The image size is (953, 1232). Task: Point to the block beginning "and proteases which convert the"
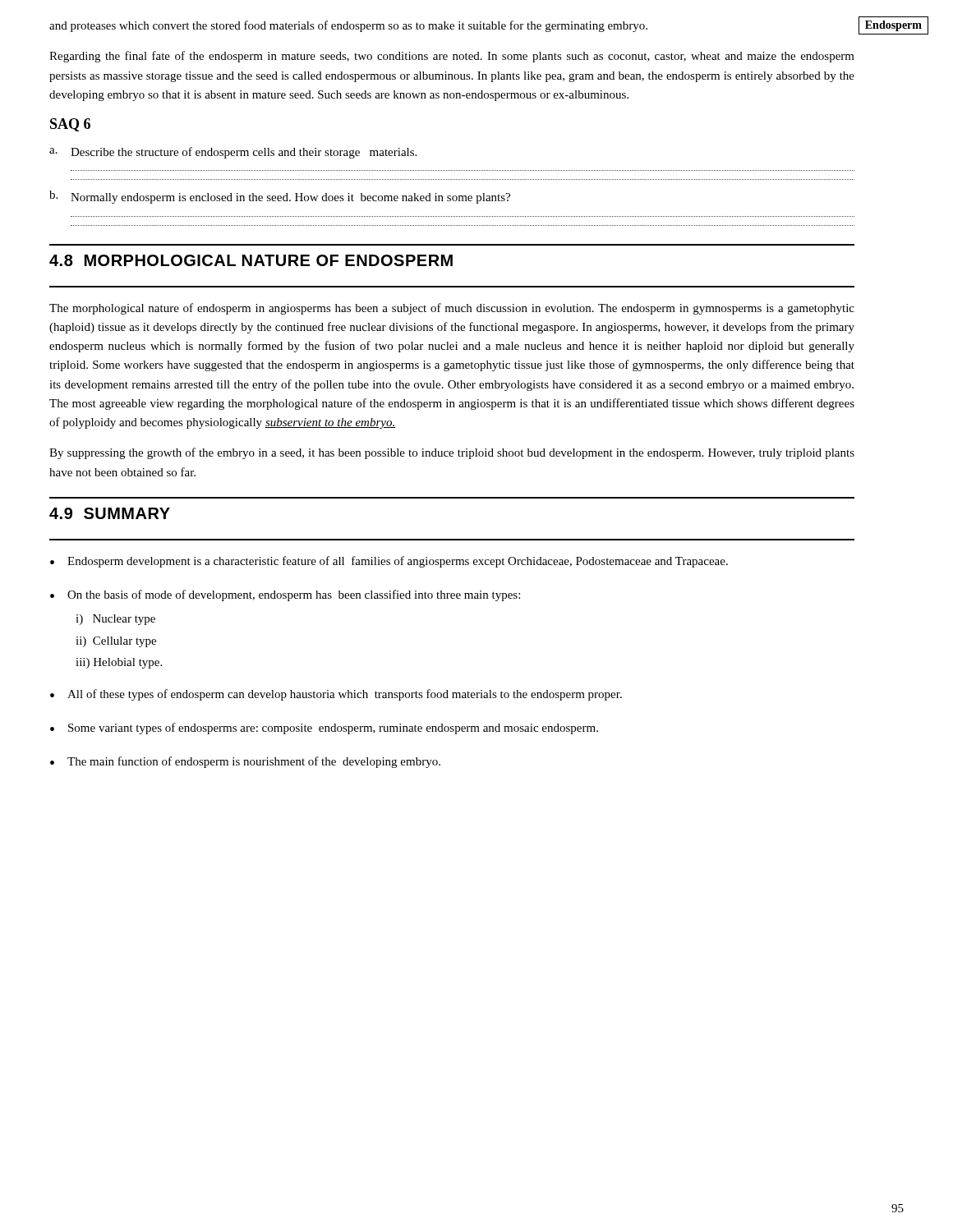pos(349,25)
